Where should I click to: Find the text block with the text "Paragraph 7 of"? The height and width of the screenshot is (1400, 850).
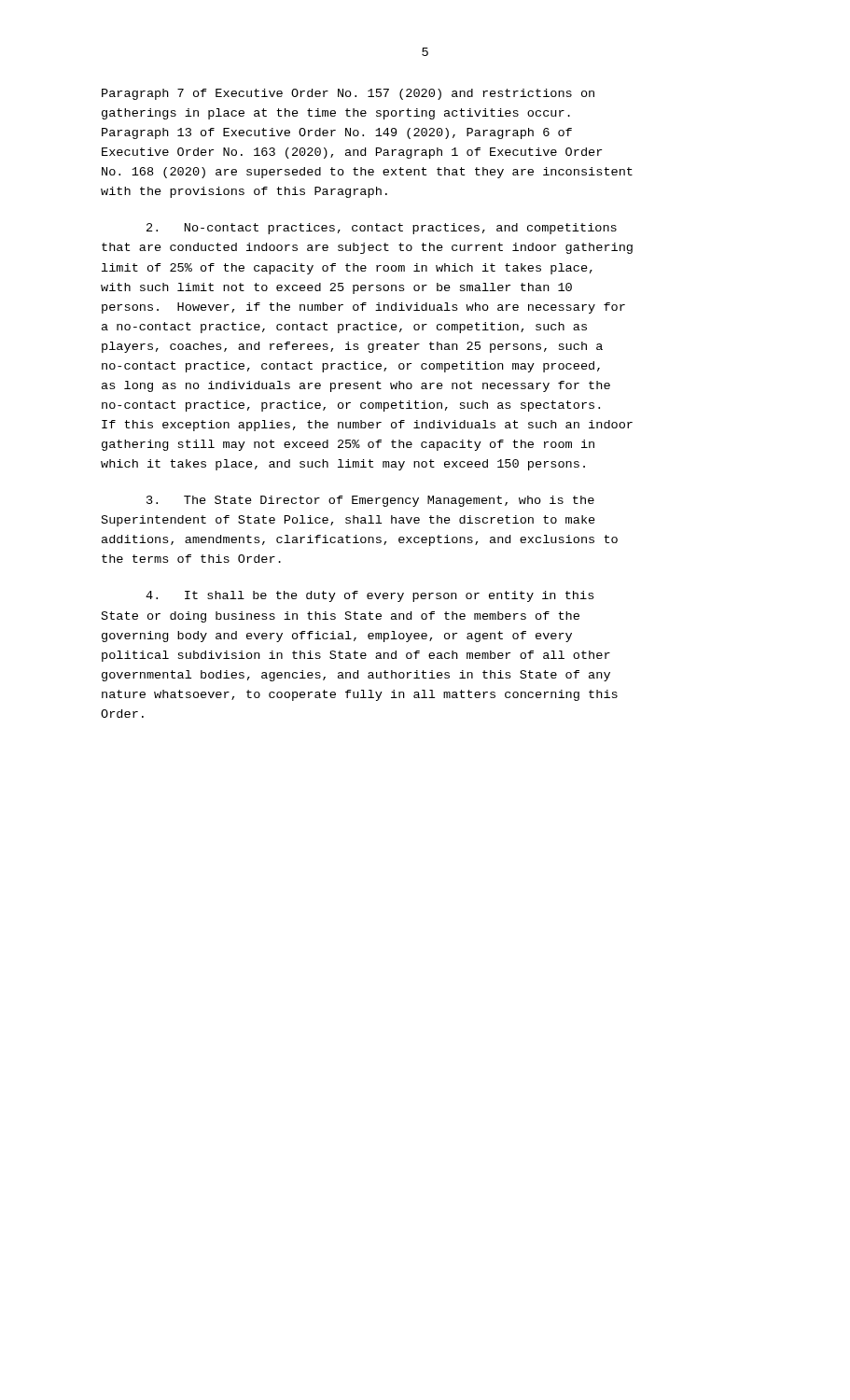(x=367, y=143)
